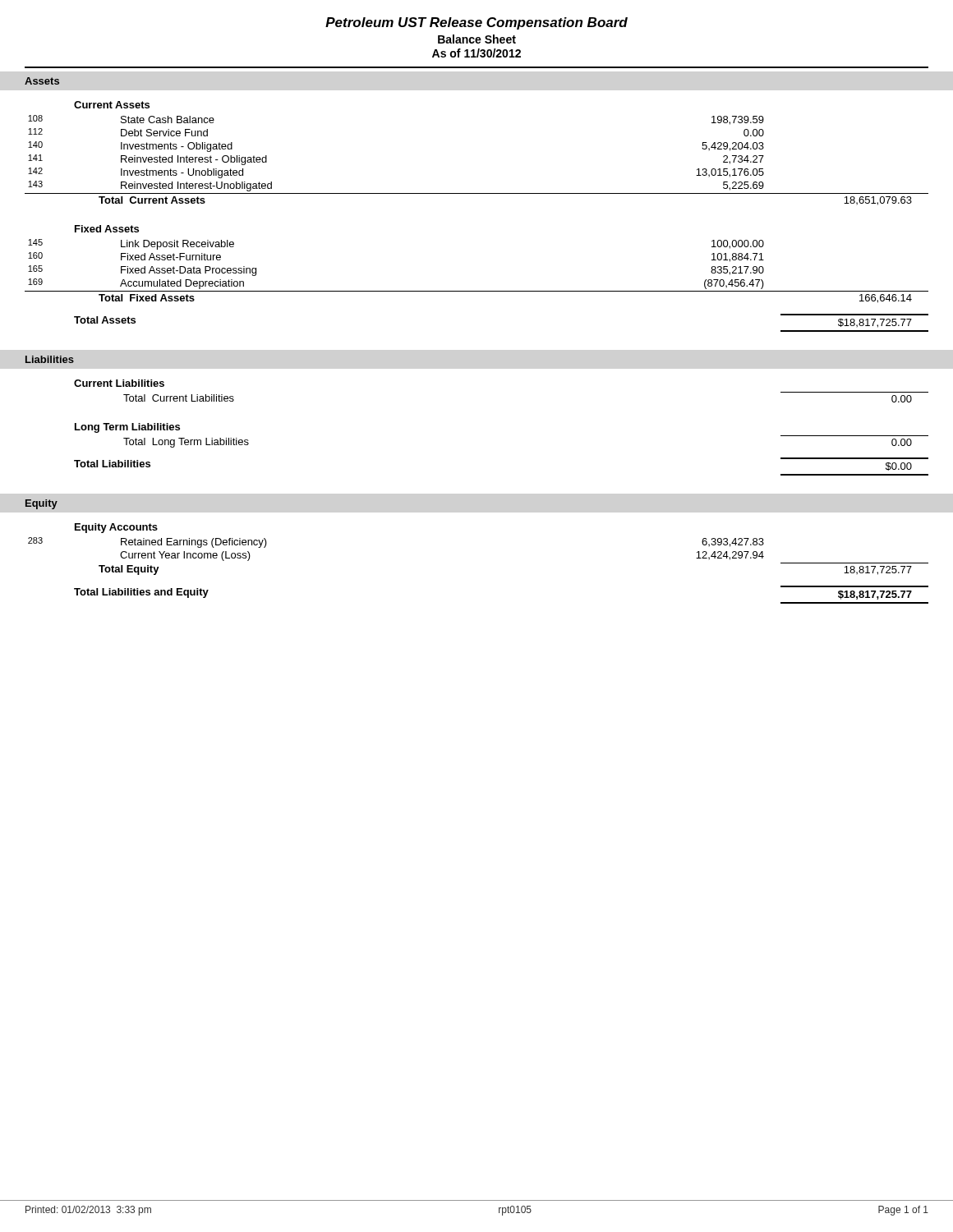
Task: Locate the region starting "Petroleum UST Release Compensation Board"
Action: pos(476,37)
